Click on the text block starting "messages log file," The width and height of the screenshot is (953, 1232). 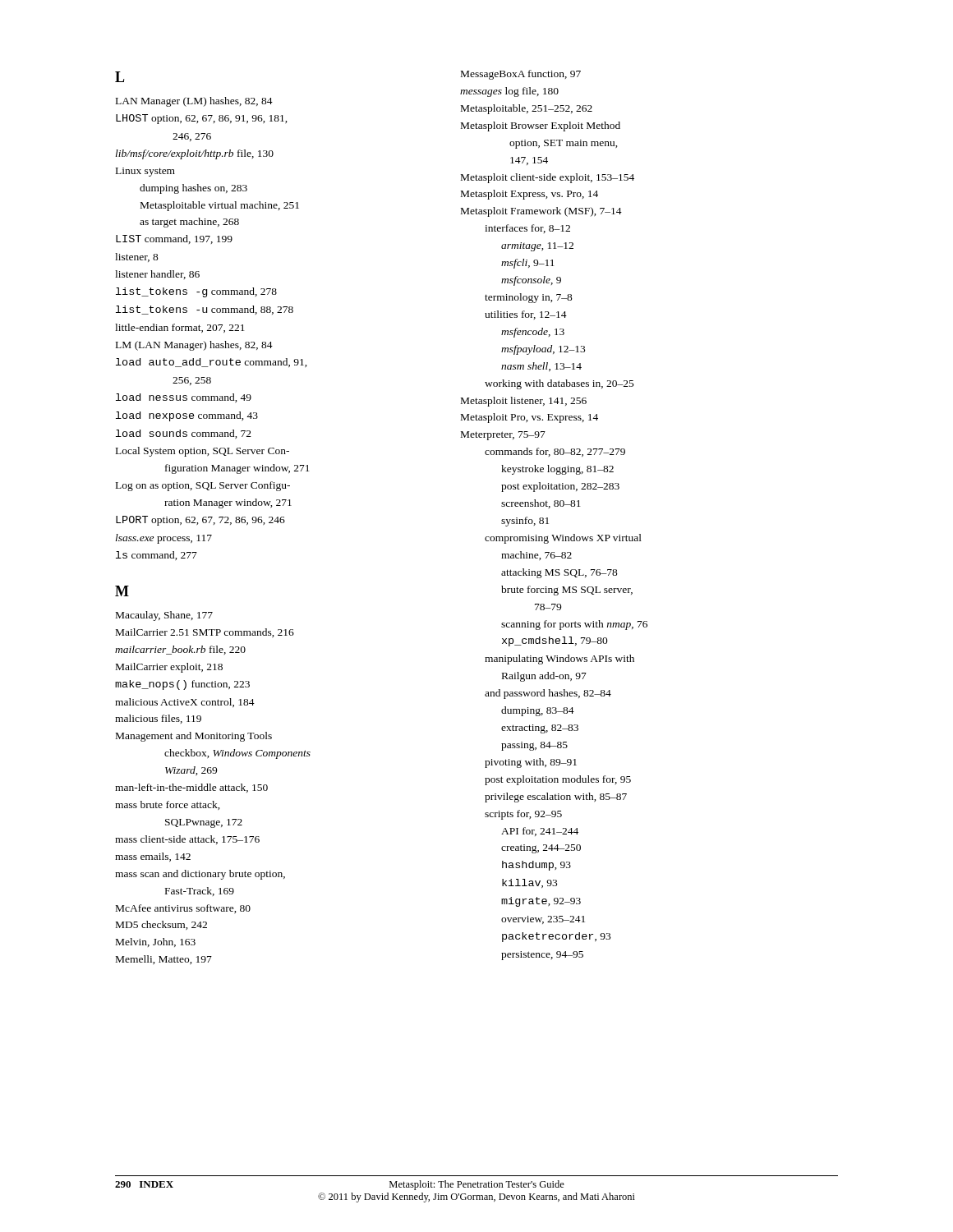tap(509, 91)
